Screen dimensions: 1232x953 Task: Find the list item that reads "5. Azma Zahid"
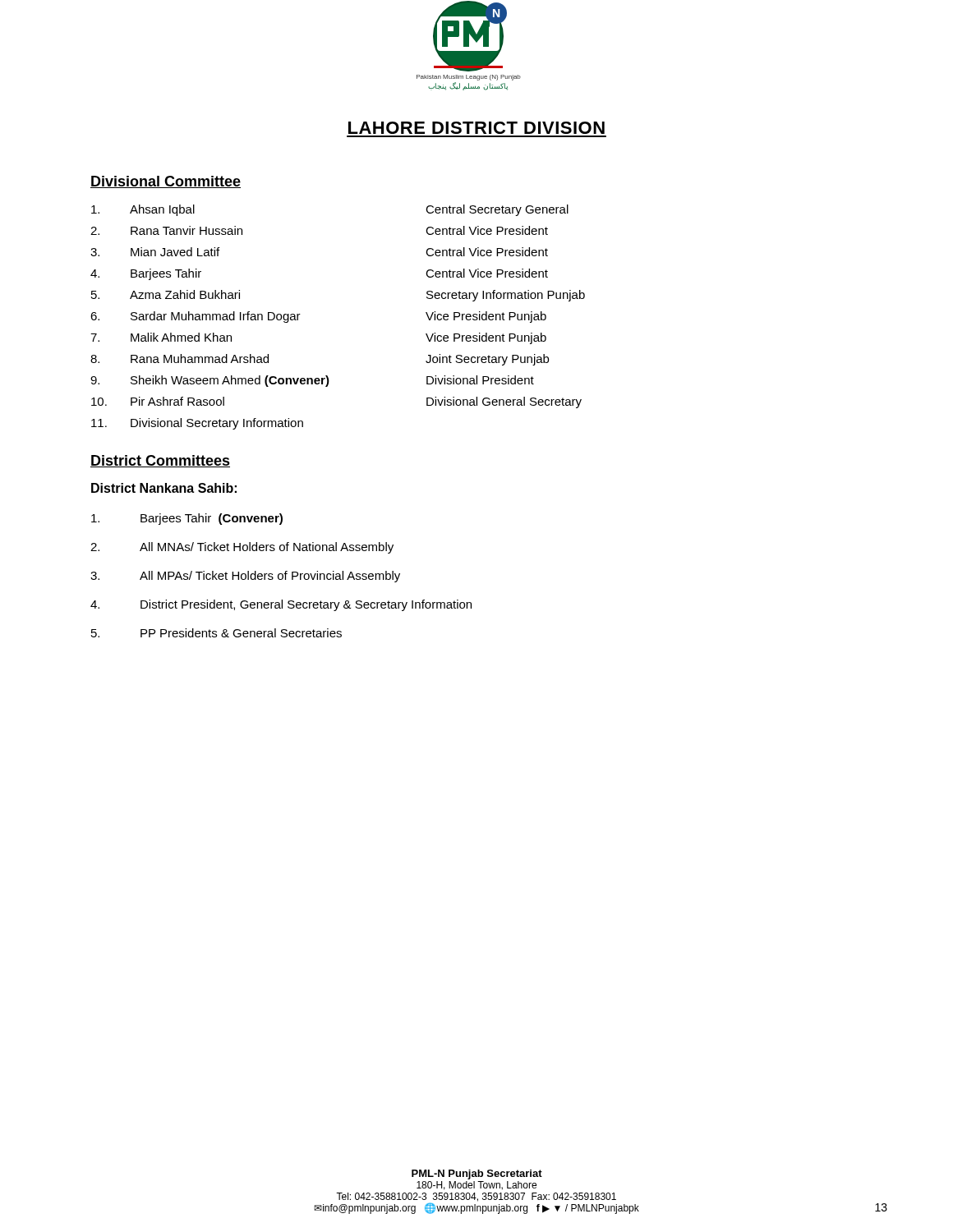[x=468, y=295]
